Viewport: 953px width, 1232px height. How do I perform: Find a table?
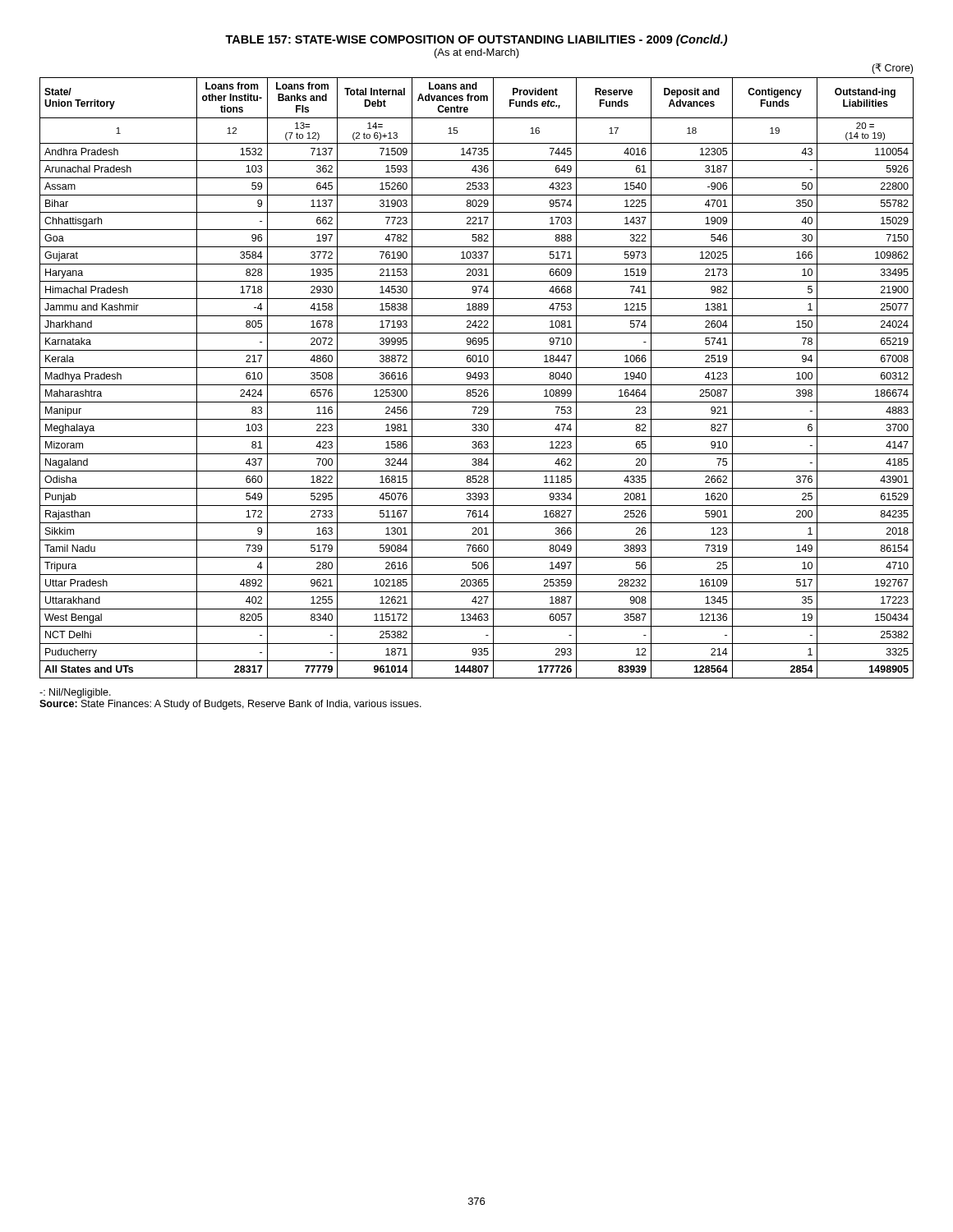click(x=476, y=378)
